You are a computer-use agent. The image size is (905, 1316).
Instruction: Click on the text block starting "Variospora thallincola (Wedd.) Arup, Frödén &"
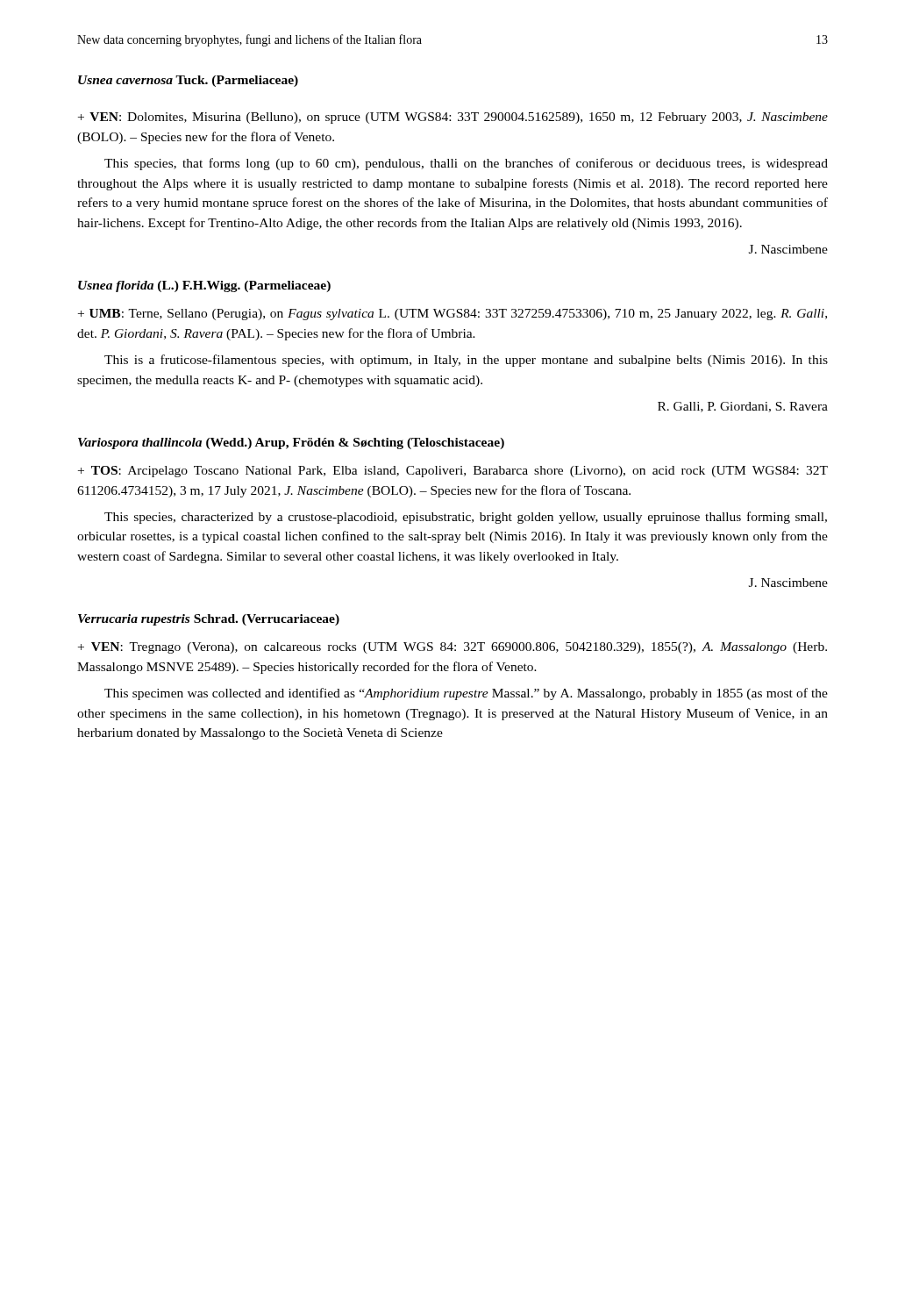452,442
